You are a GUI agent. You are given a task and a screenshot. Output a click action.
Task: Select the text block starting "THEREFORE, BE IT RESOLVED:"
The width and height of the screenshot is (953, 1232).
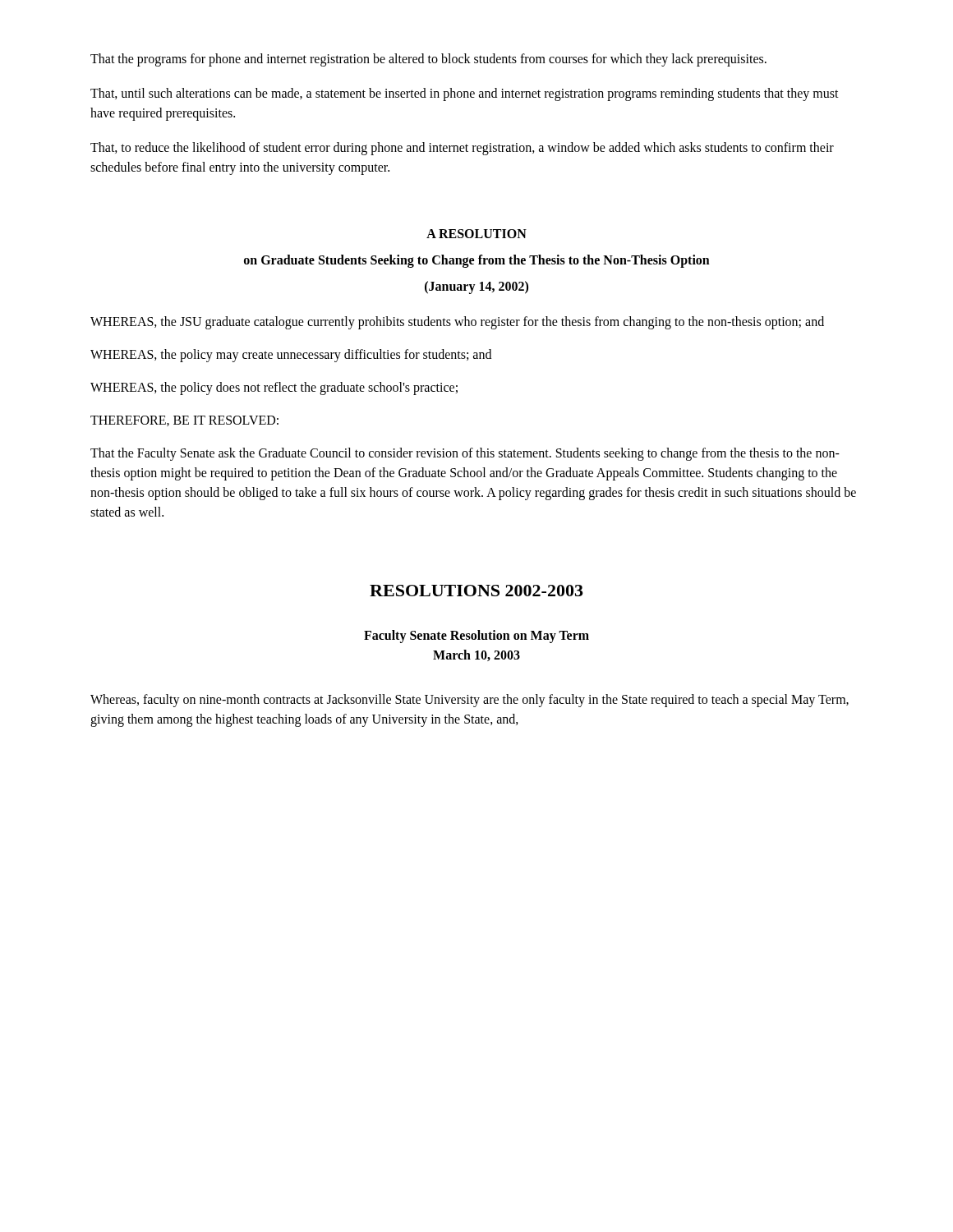click(x=185, y=420)
